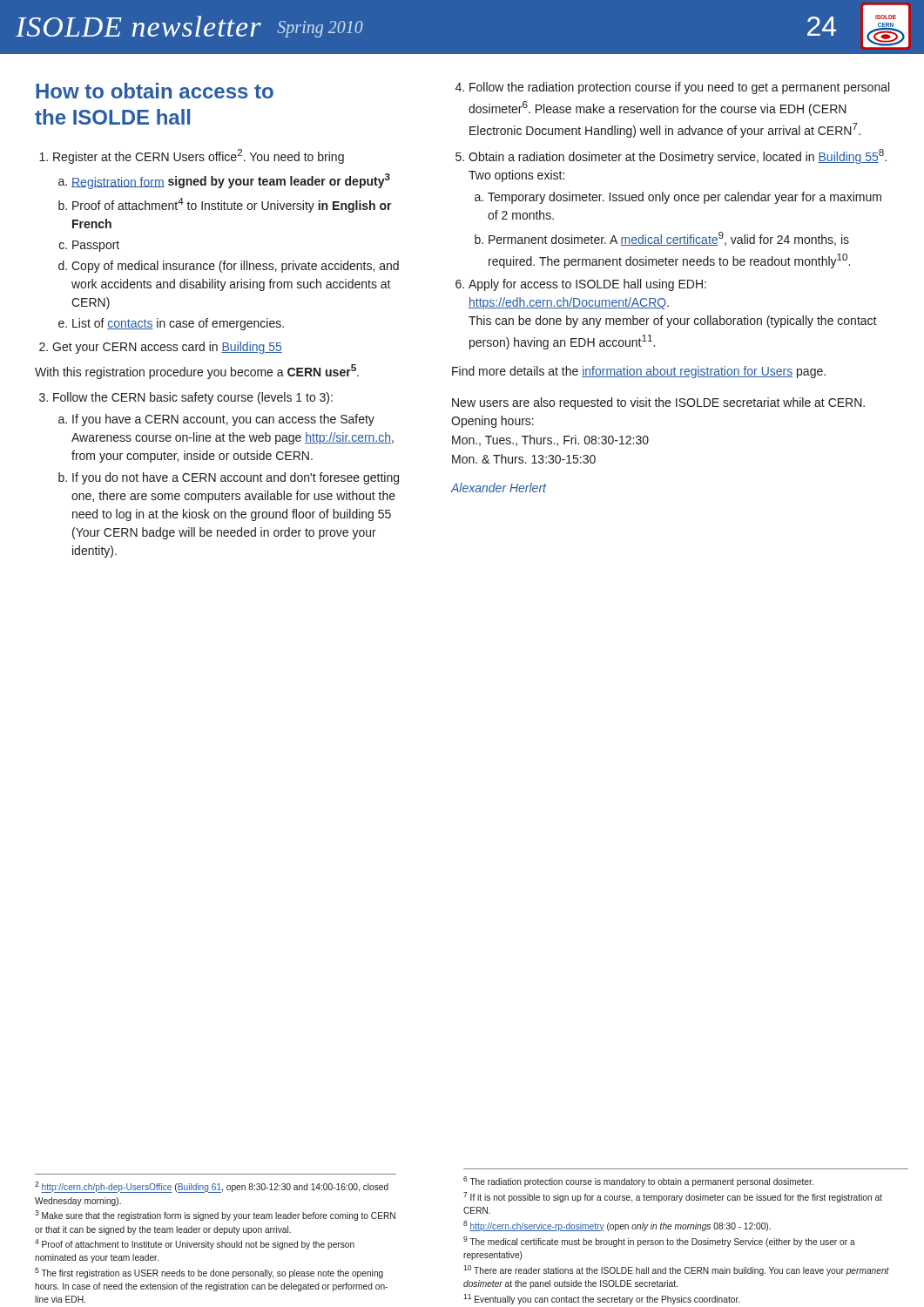Select the passage starting "Alexander Herlert"
The image size is (924, 1307).
[499, 488]
